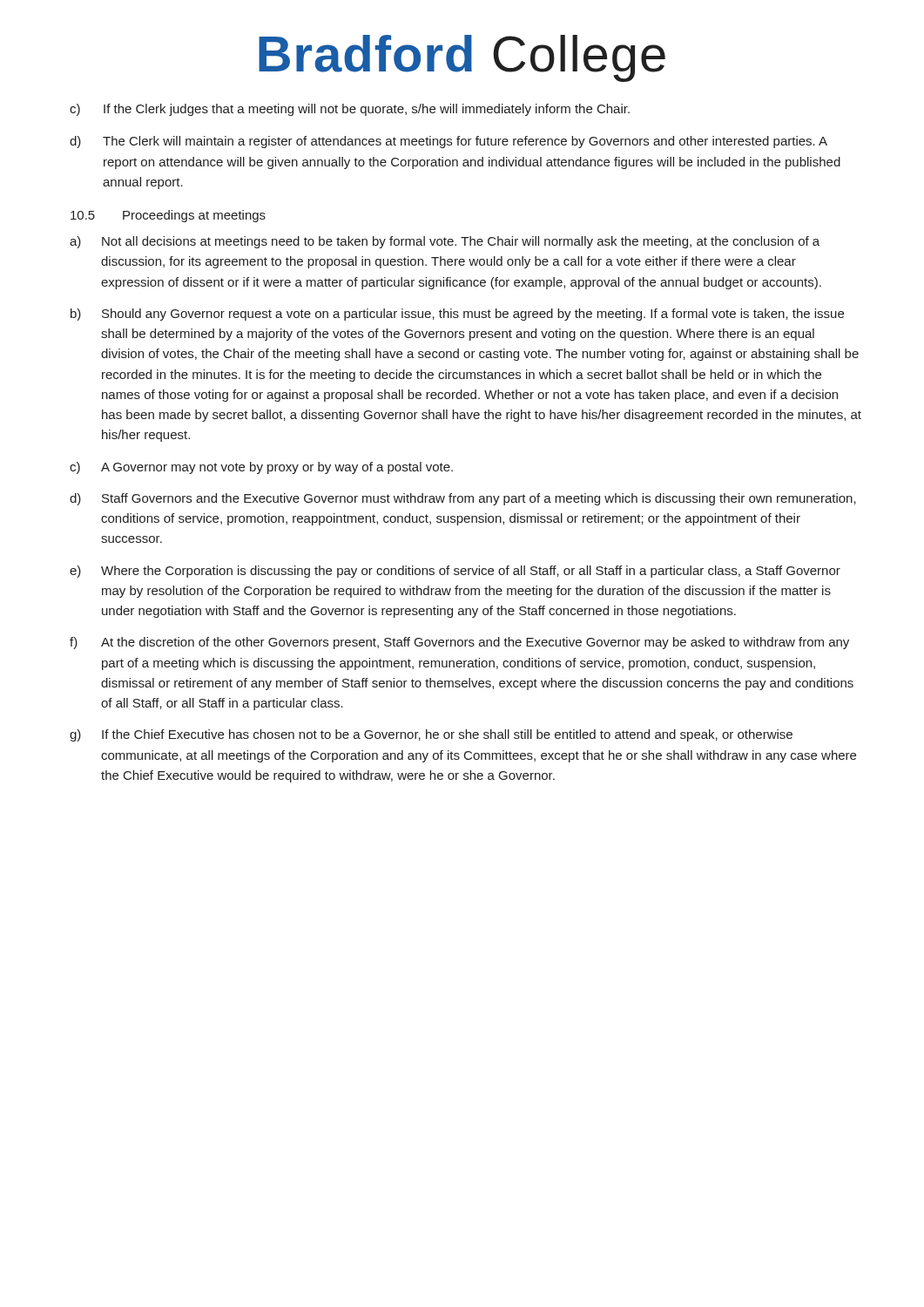Navigate to the text starting "c) If the Clerk judges that a meeting"
The height and width of the screenshot is (1307, 924).
[x=465, y=109]
